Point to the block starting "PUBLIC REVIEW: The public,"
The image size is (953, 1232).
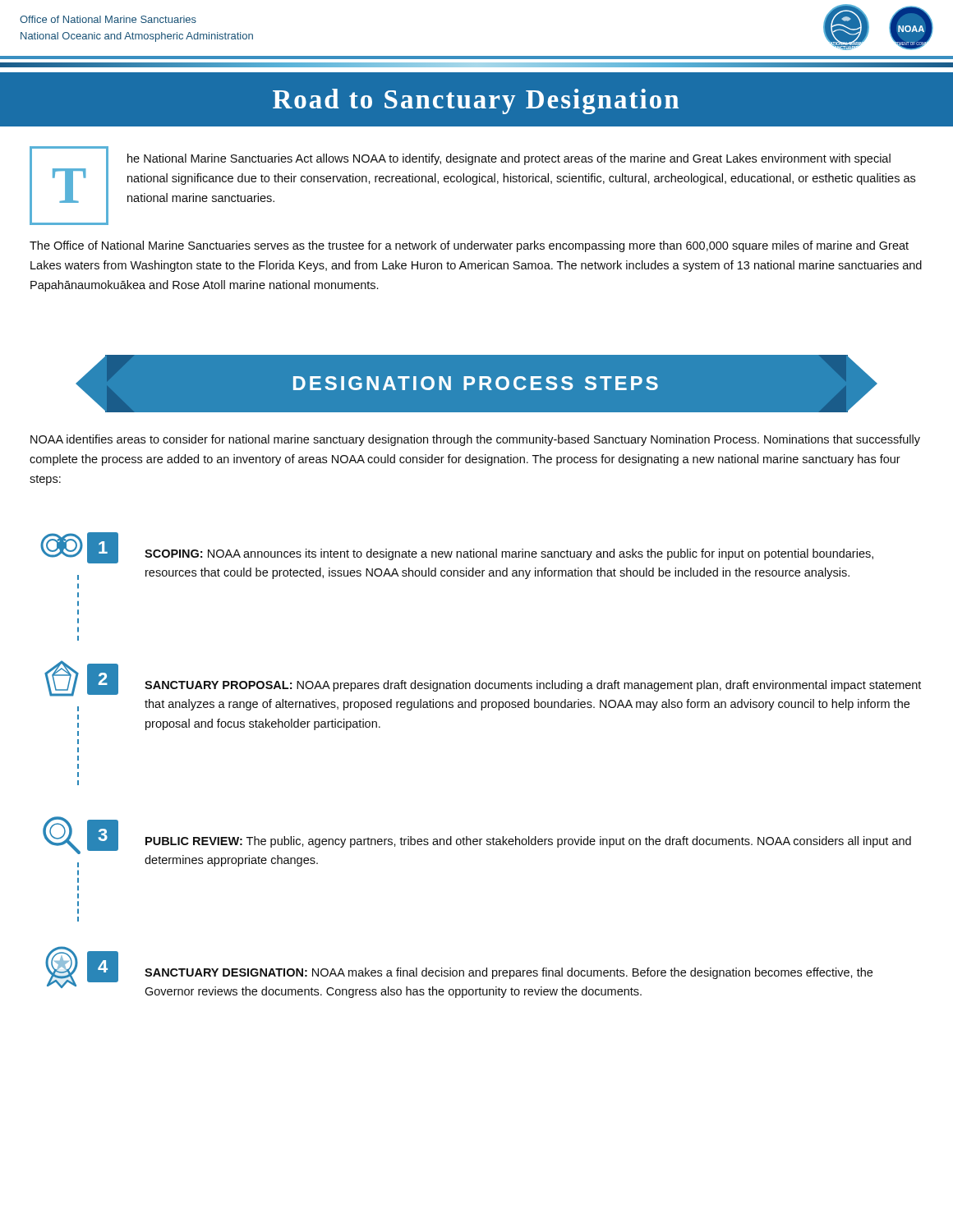tap(534, 851)
